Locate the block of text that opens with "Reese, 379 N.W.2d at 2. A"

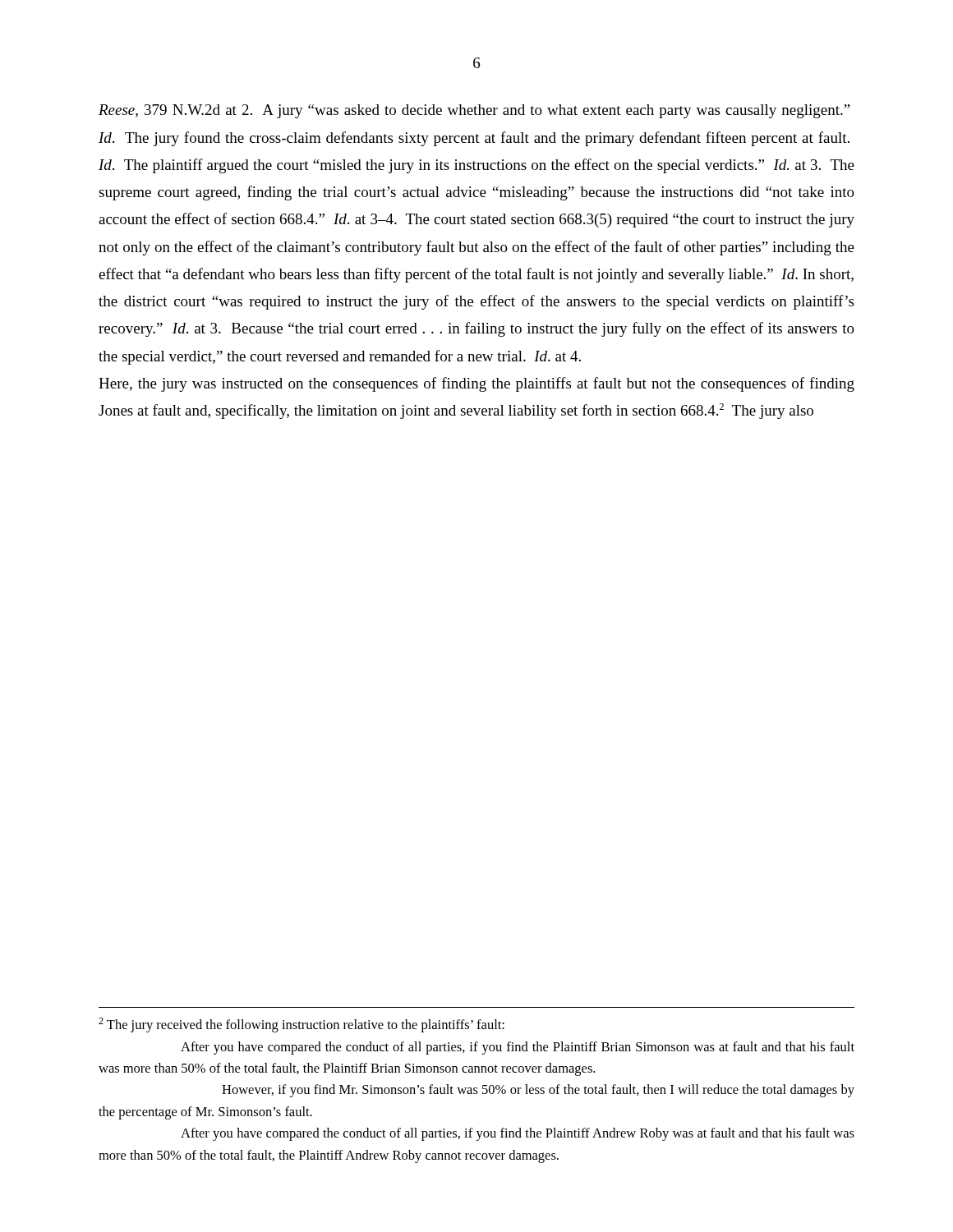476,233
